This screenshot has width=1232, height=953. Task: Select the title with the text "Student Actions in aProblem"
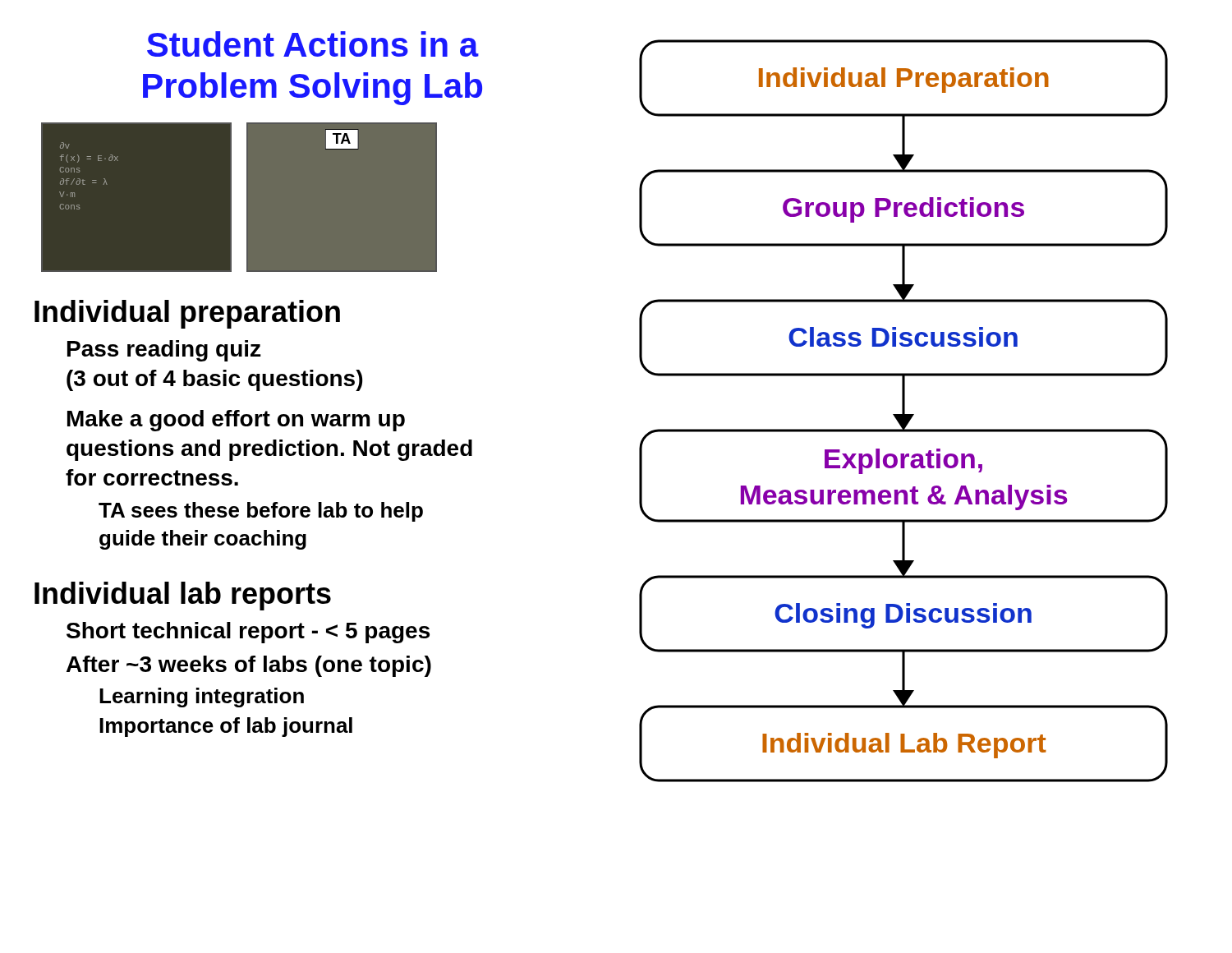click(x=312, y=65)
